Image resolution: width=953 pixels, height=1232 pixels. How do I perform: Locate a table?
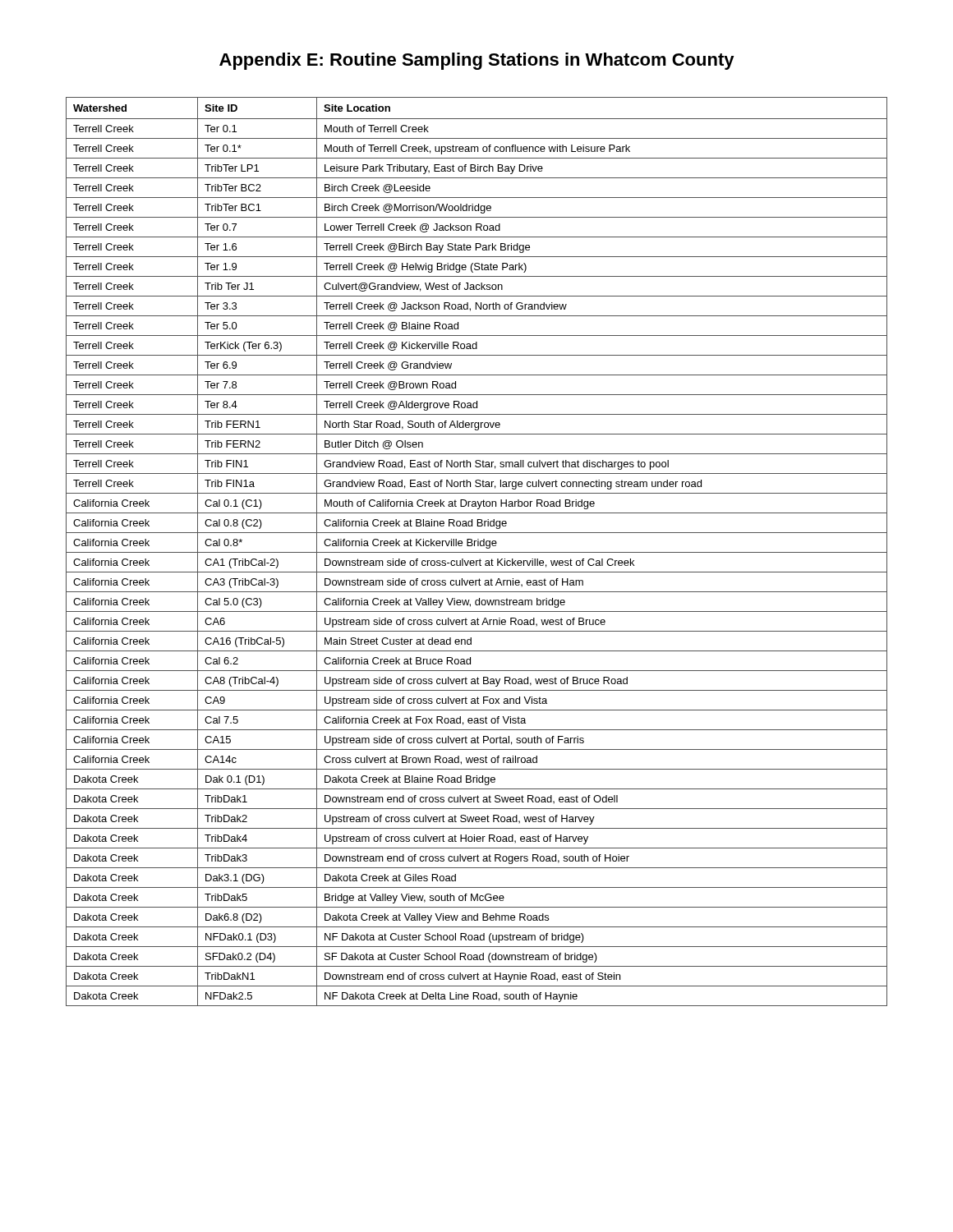coord(476,552)
